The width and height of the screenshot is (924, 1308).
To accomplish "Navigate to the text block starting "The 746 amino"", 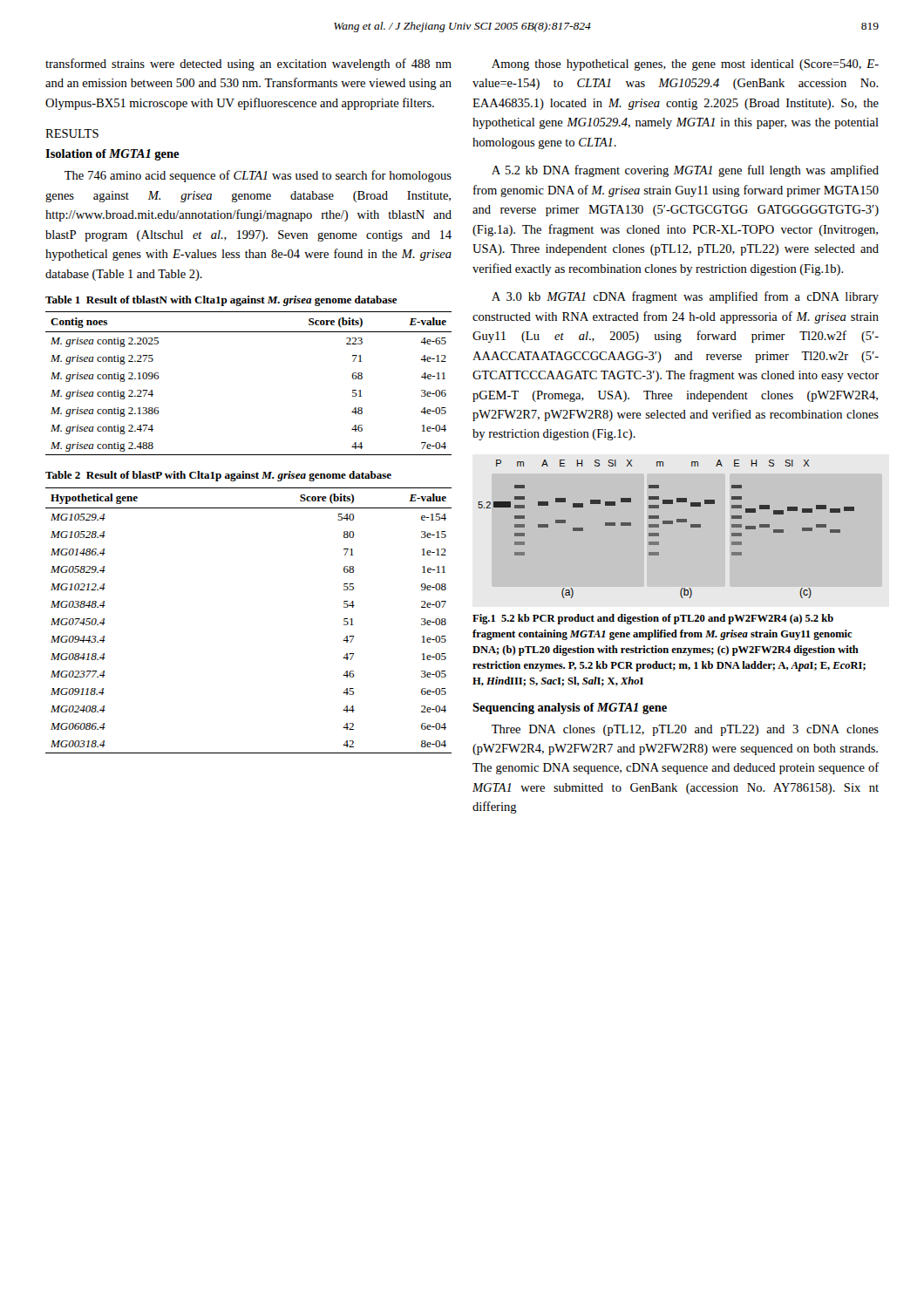I will [248, 225].
